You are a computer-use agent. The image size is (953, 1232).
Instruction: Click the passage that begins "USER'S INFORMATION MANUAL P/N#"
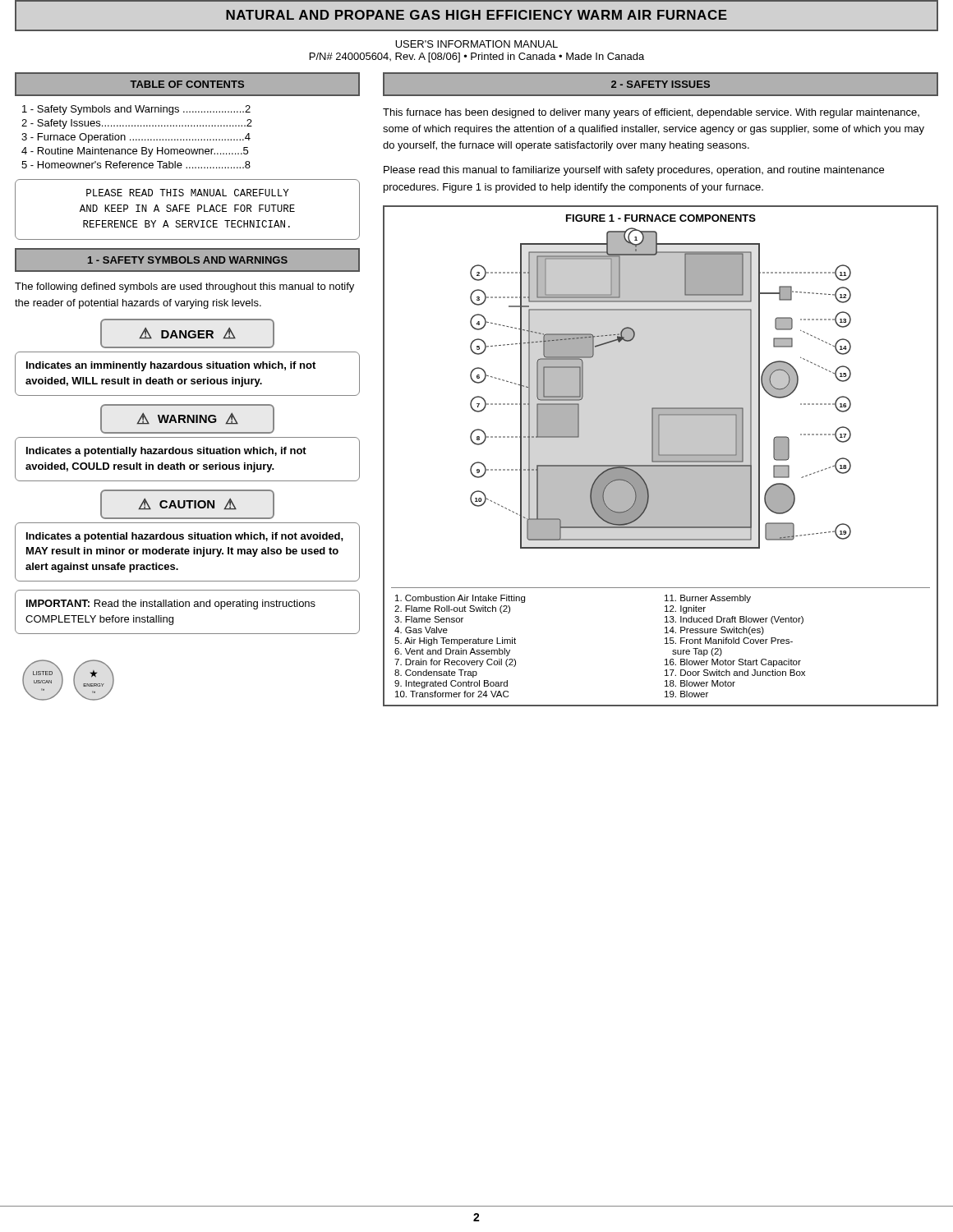[x=476, y=50]
